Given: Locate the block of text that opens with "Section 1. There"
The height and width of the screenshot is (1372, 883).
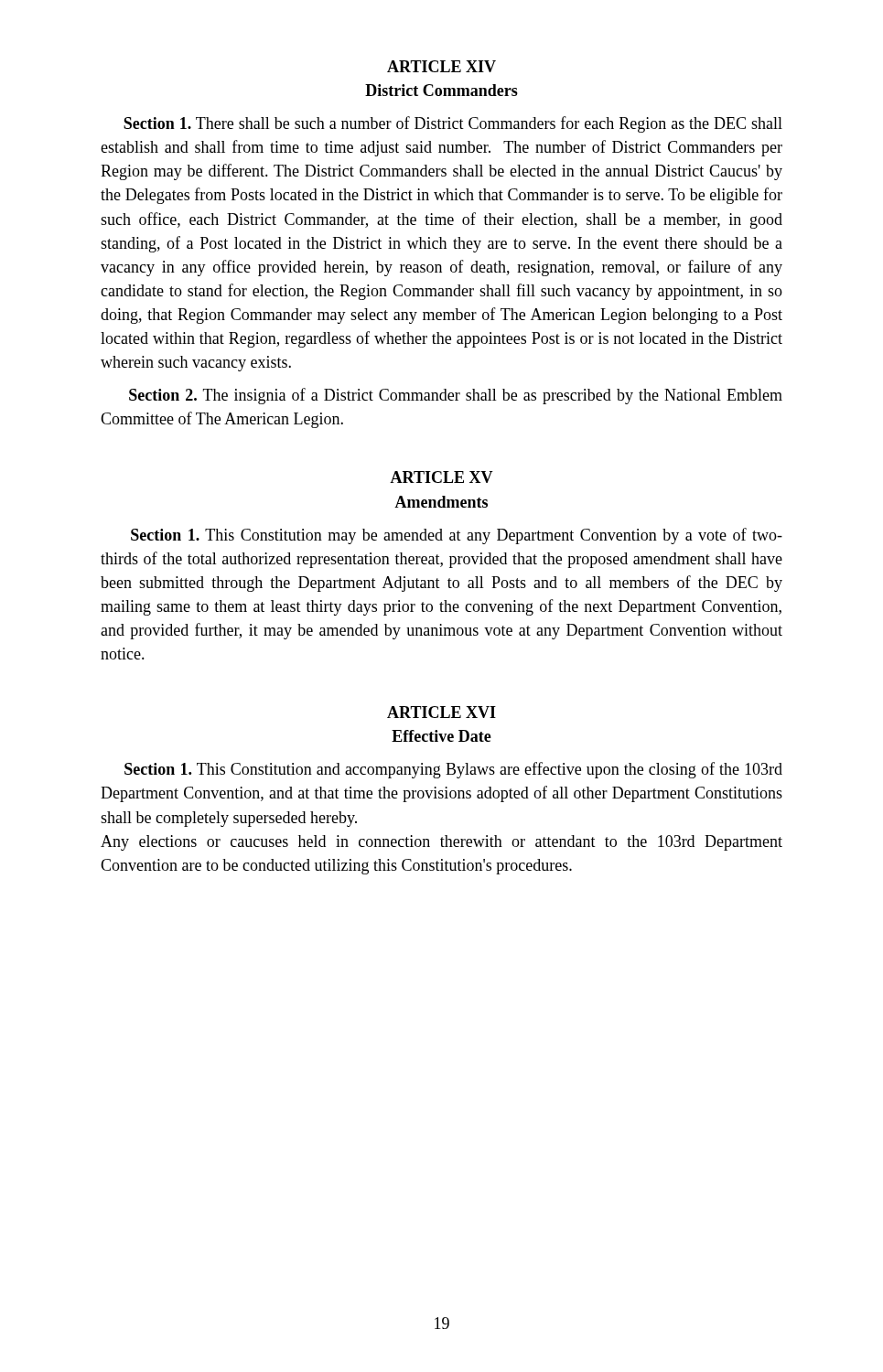Looking at the screenshot, I should point(442,243).
